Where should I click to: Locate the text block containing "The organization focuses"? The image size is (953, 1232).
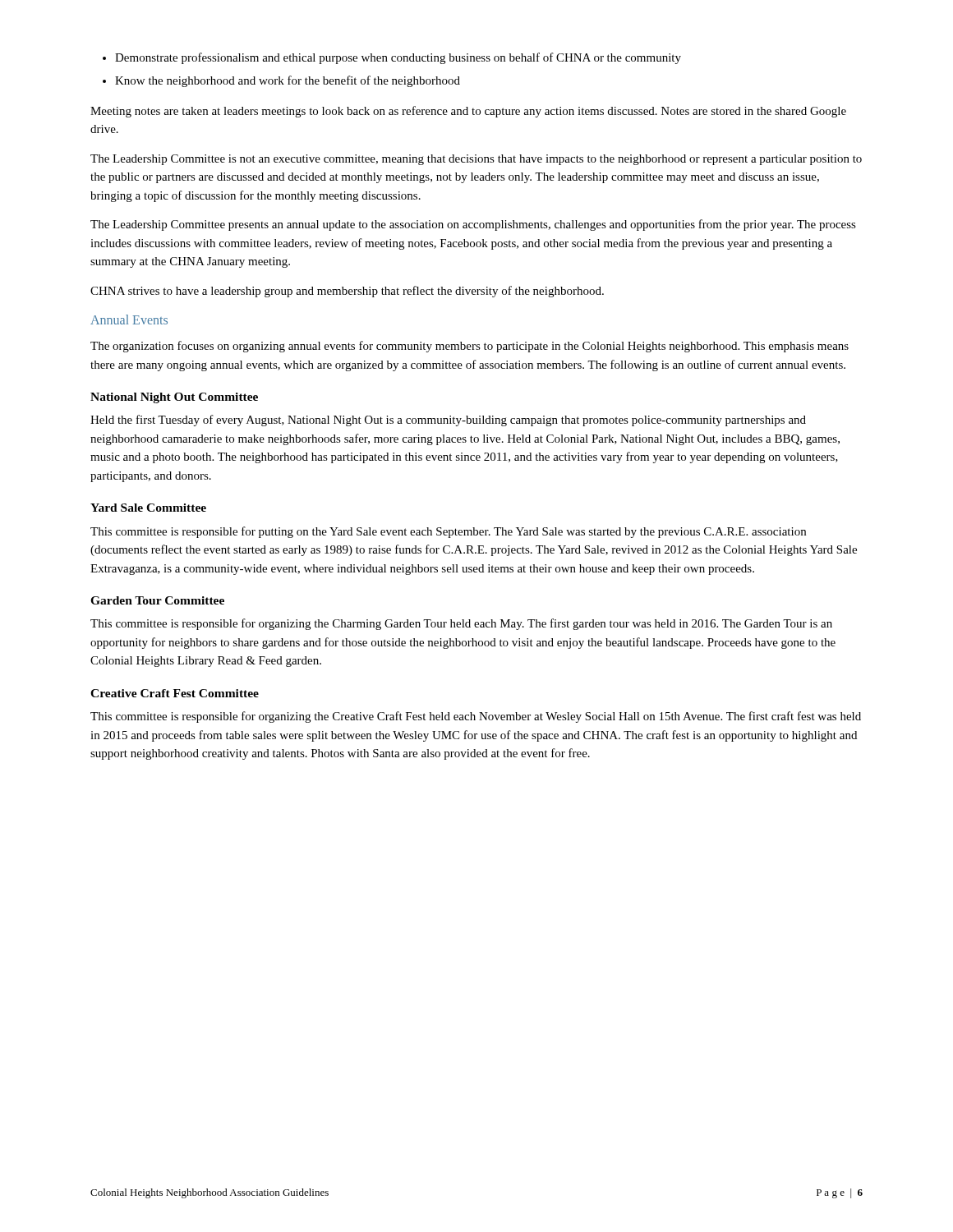[x=476, y=355]
